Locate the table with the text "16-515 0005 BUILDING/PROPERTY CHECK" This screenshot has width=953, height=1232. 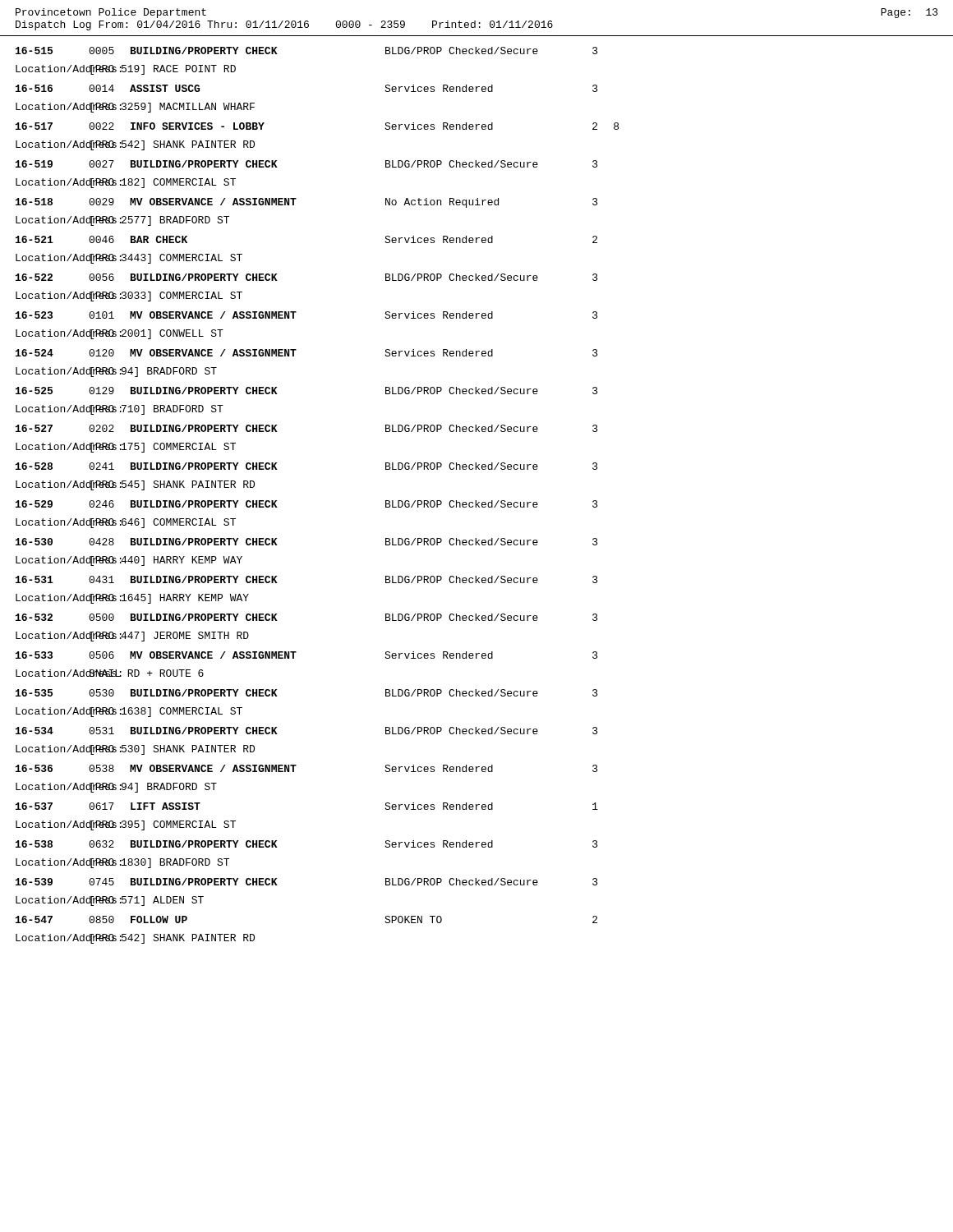pyautogui.click(x=476, y=492)
